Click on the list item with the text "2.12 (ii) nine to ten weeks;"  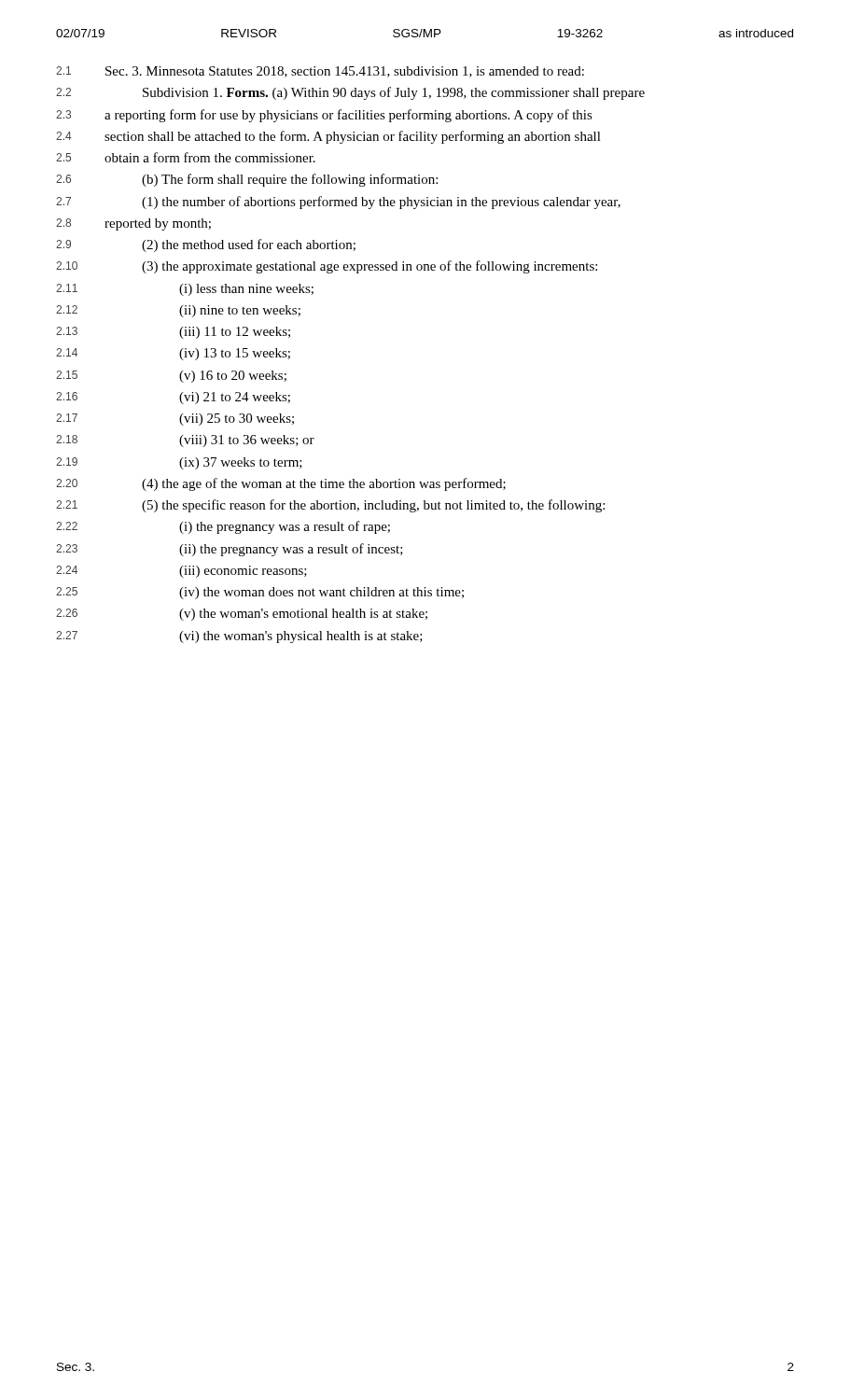[178, 311]
